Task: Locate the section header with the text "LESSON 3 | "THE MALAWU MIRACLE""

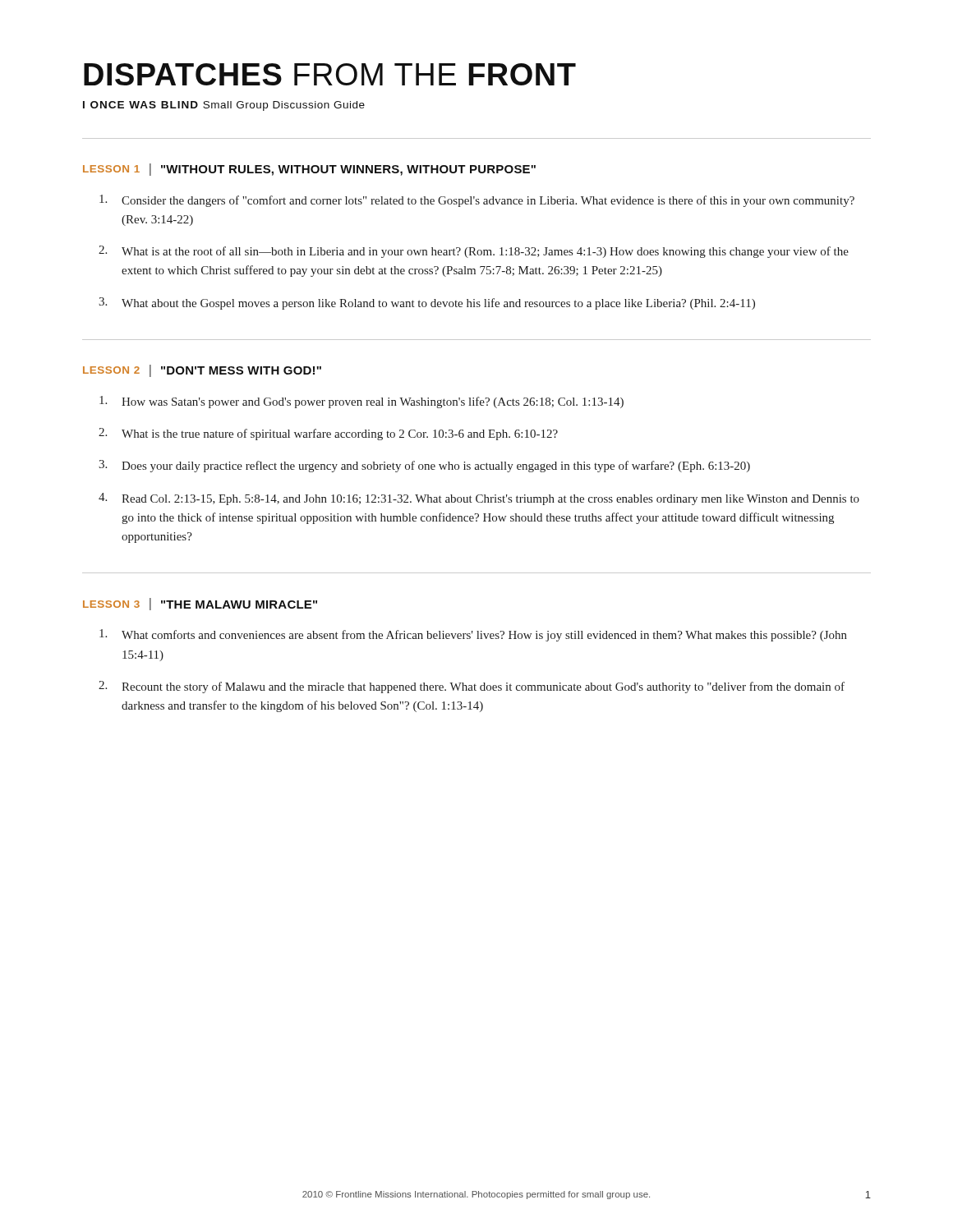Action: pos(200,604)
